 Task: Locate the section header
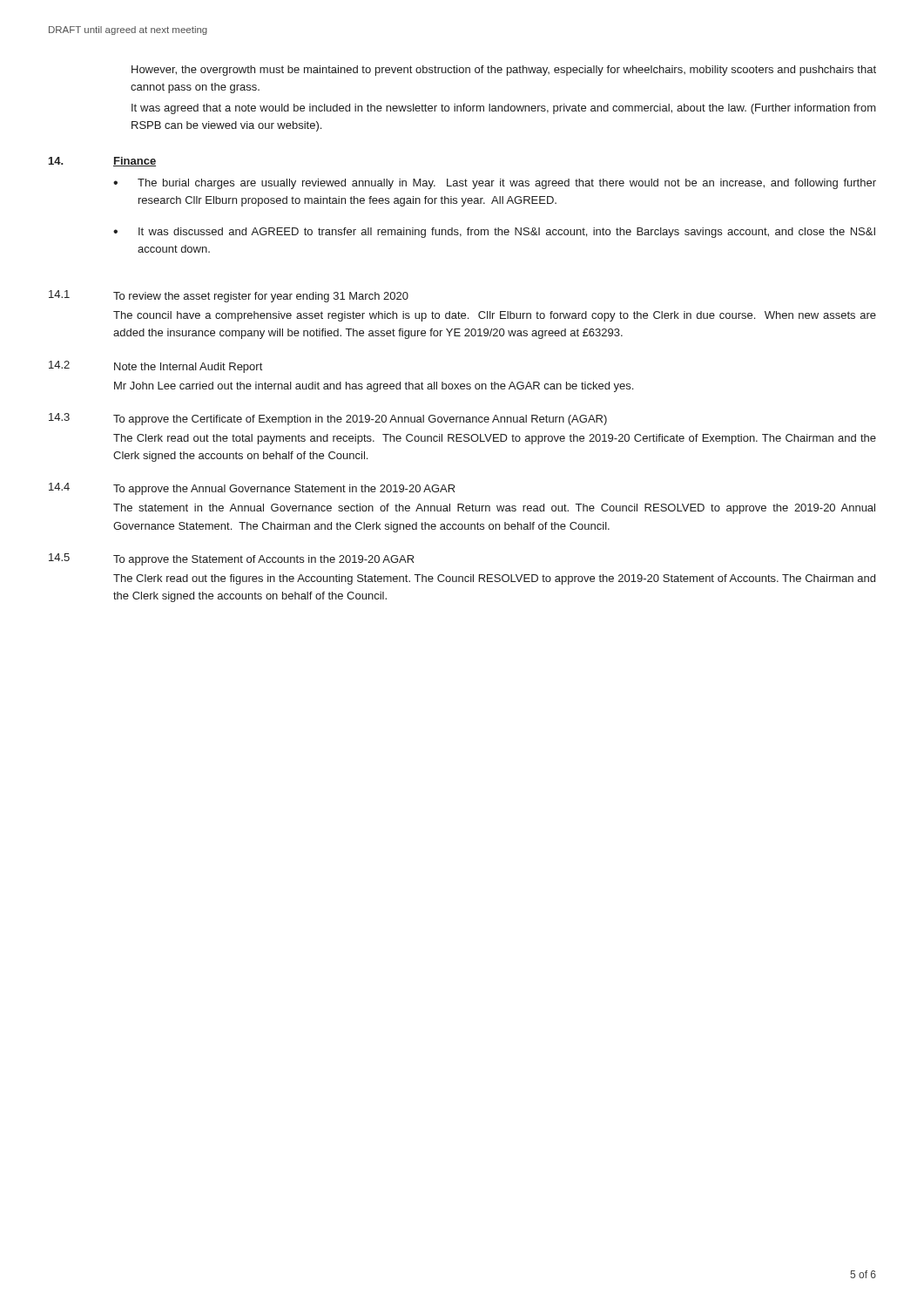click(135, 160)
